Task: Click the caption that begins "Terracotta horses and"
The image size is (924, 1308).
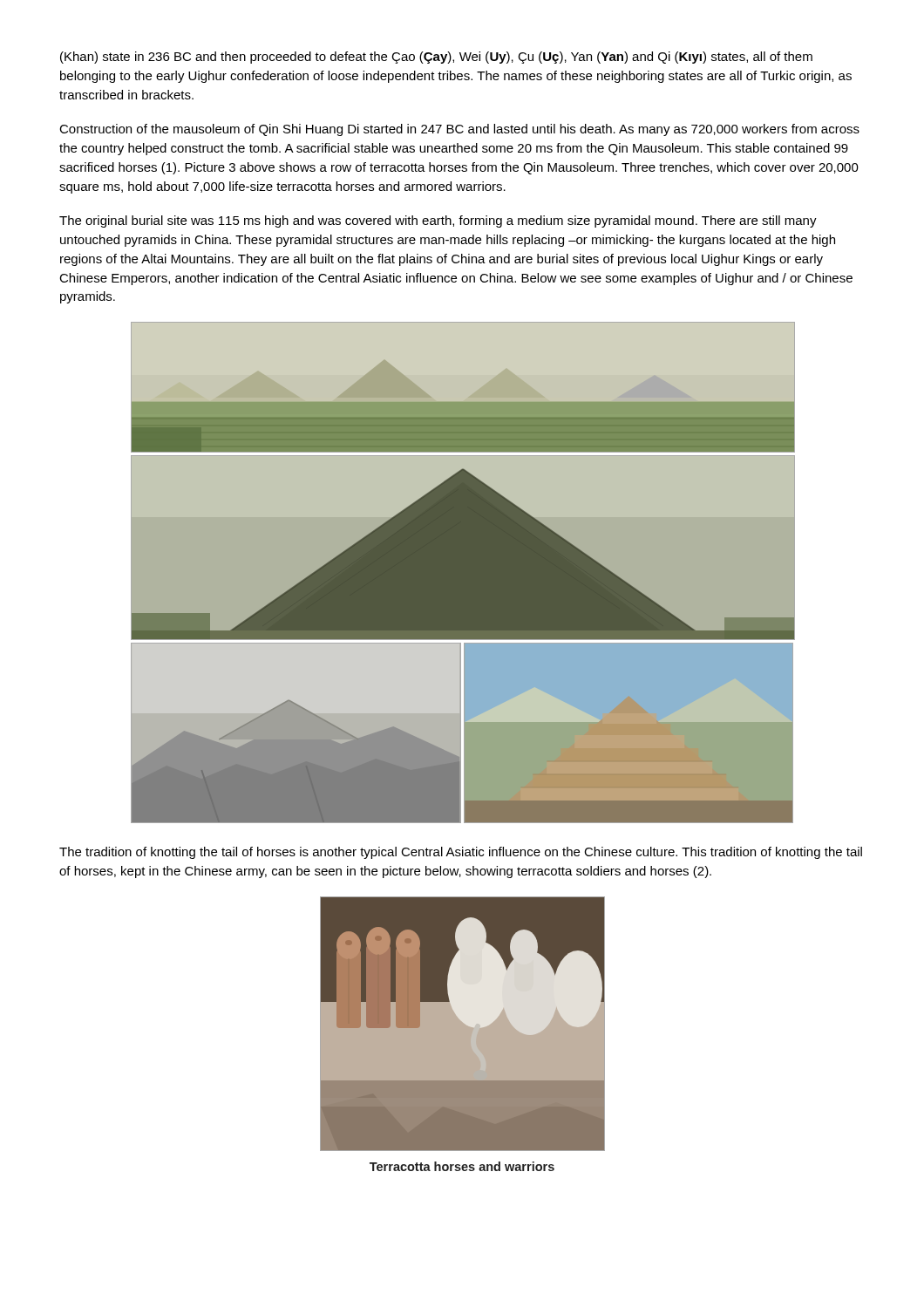Action: tap(462, 1166)
